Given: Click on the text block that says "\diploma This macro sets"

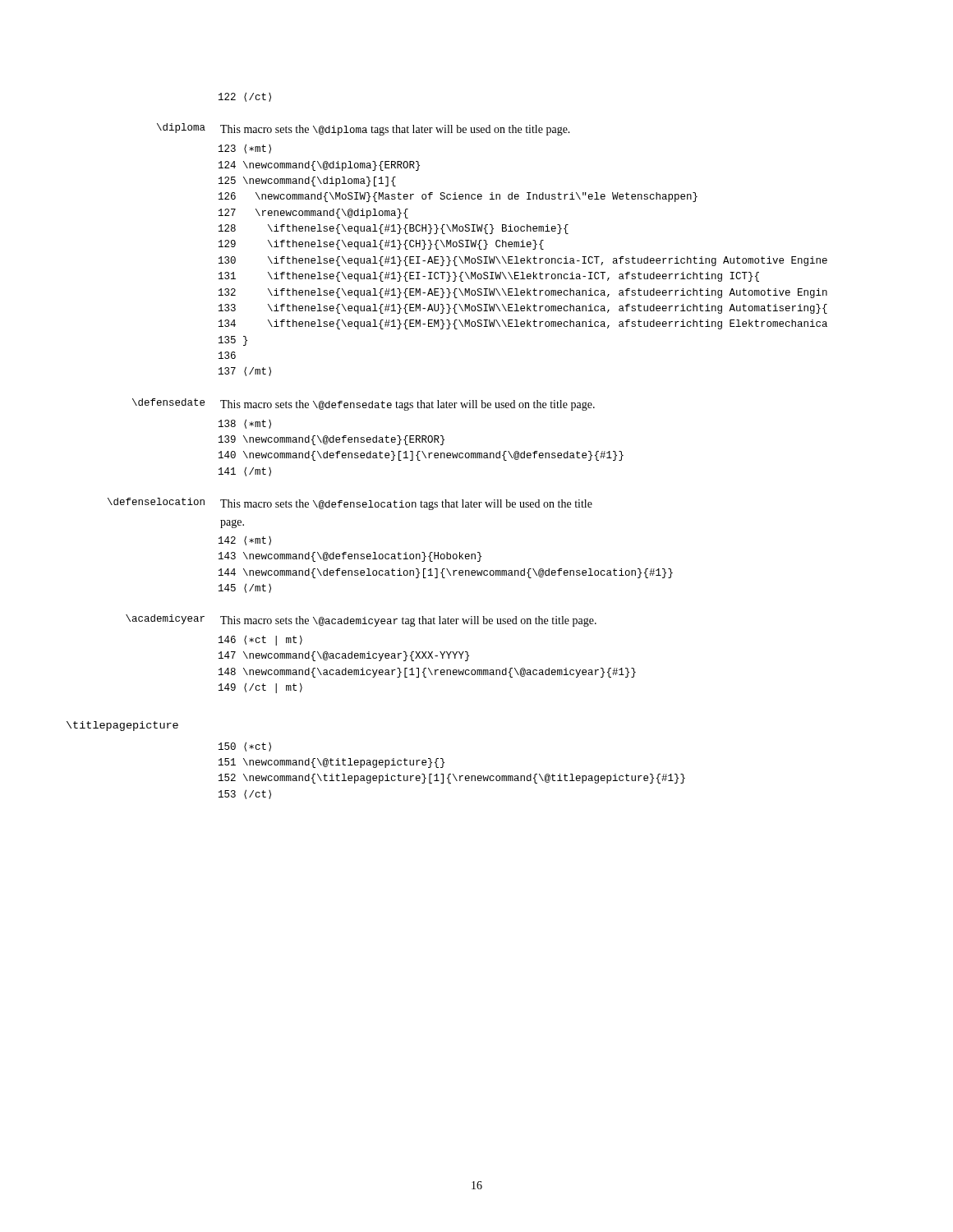Looking at the screenshot, I should point(476,130).
